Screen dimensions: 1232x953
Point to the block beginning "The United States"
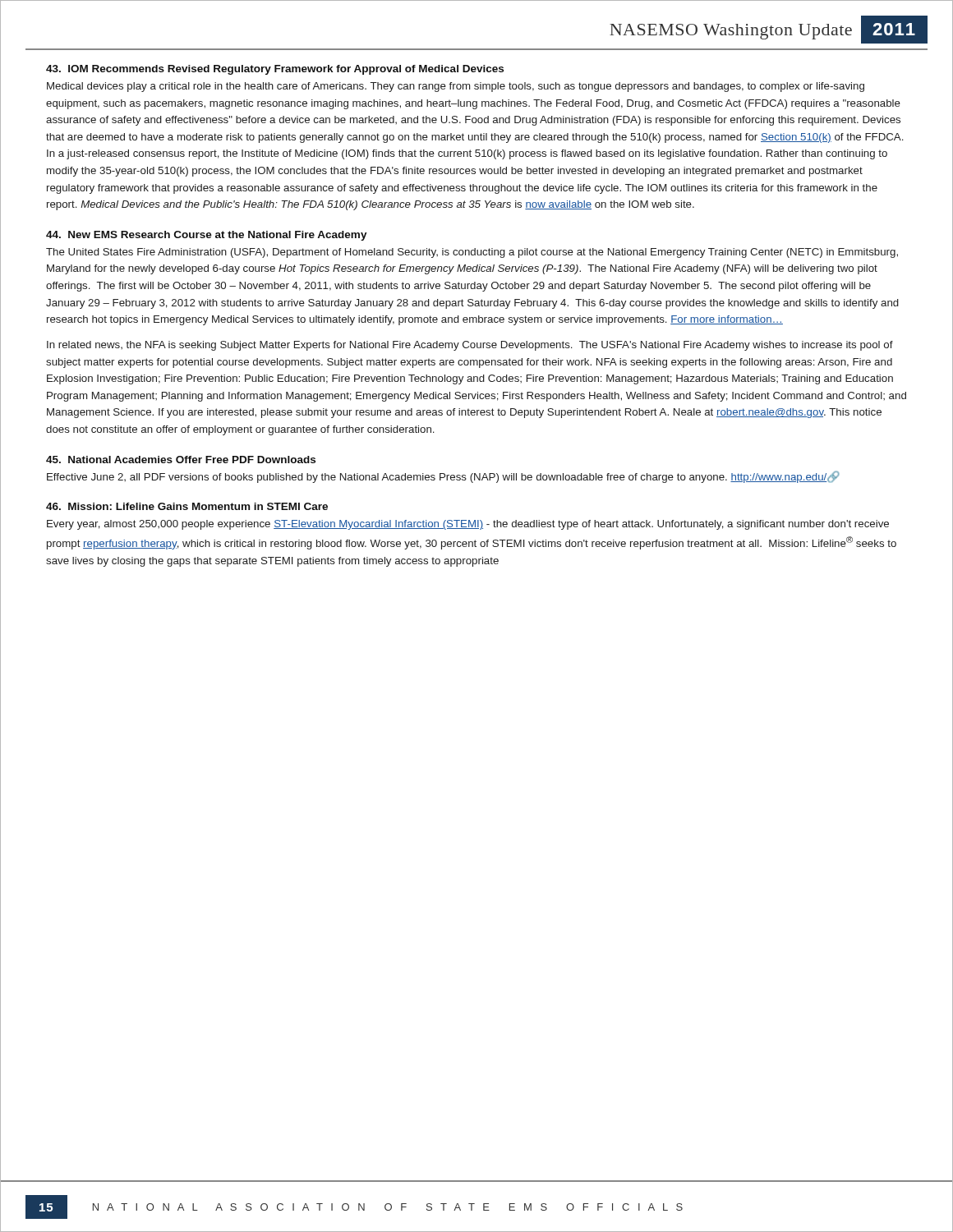click(472, 285)
